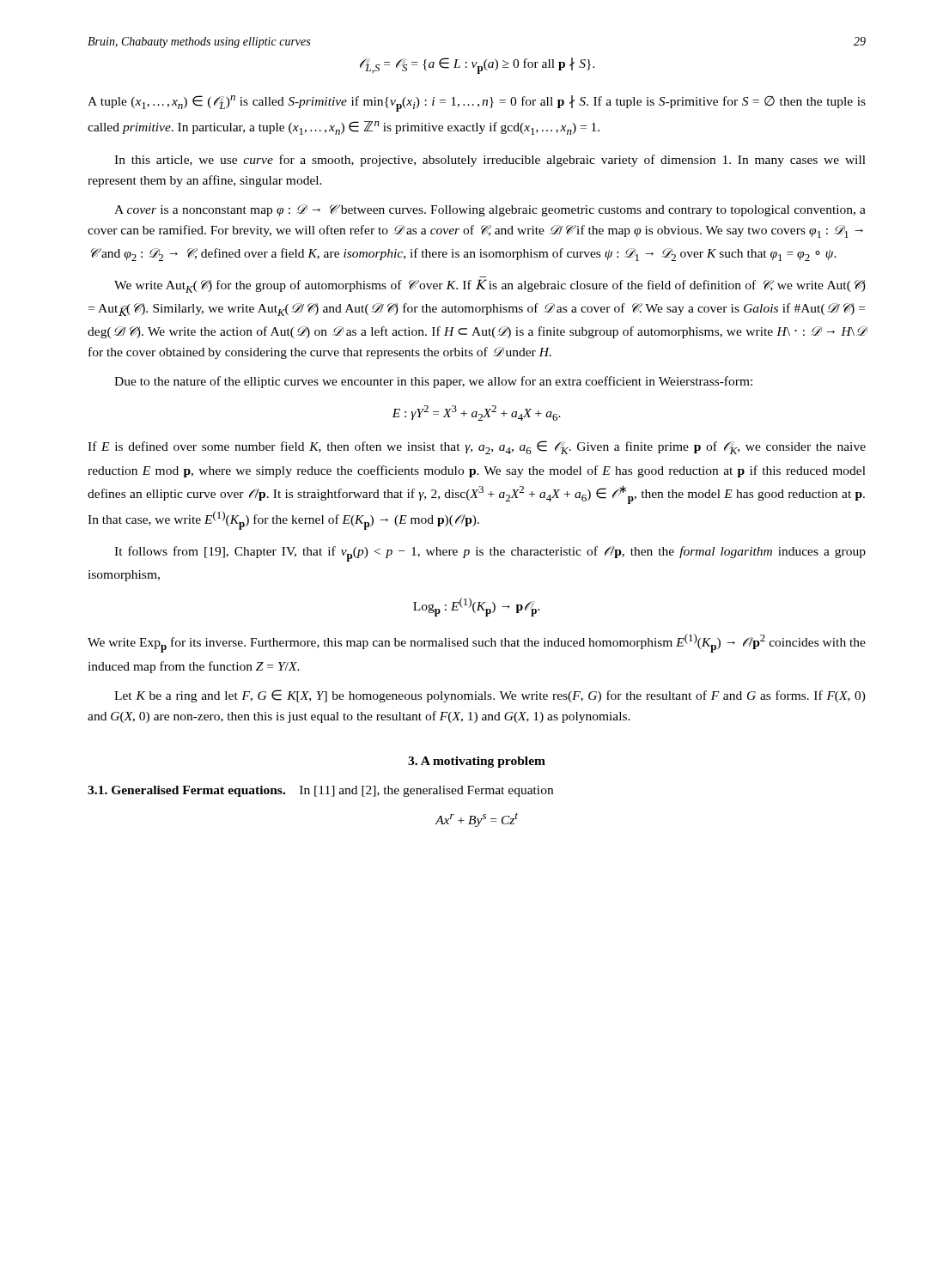
Task: Find the block on this page that starts "A cover is a nonconstant map φ"
Action: 477,232
